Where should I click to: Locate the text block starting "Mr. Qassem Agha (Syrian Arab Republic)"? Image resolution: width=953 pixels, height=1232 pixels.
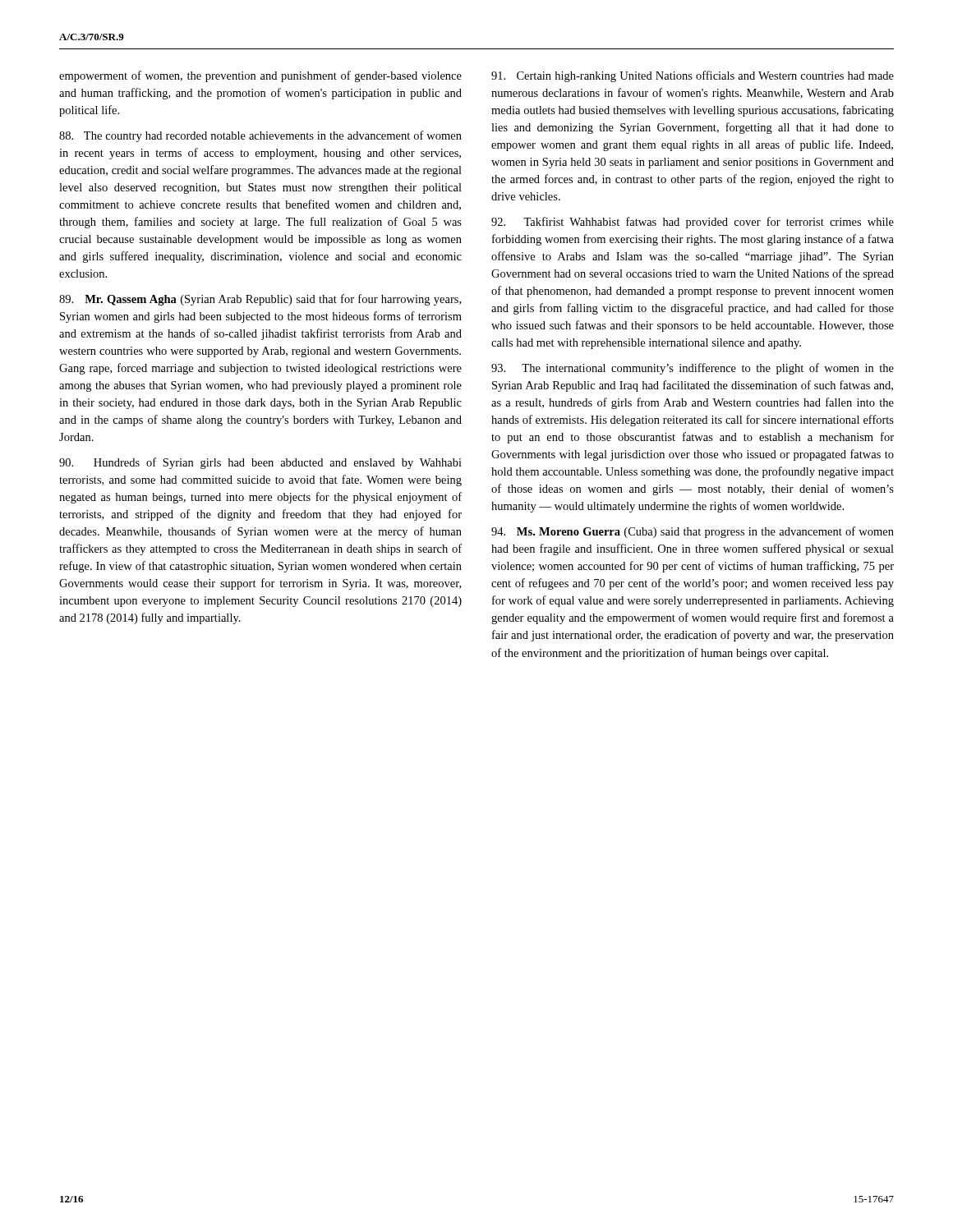click(260, 369)
